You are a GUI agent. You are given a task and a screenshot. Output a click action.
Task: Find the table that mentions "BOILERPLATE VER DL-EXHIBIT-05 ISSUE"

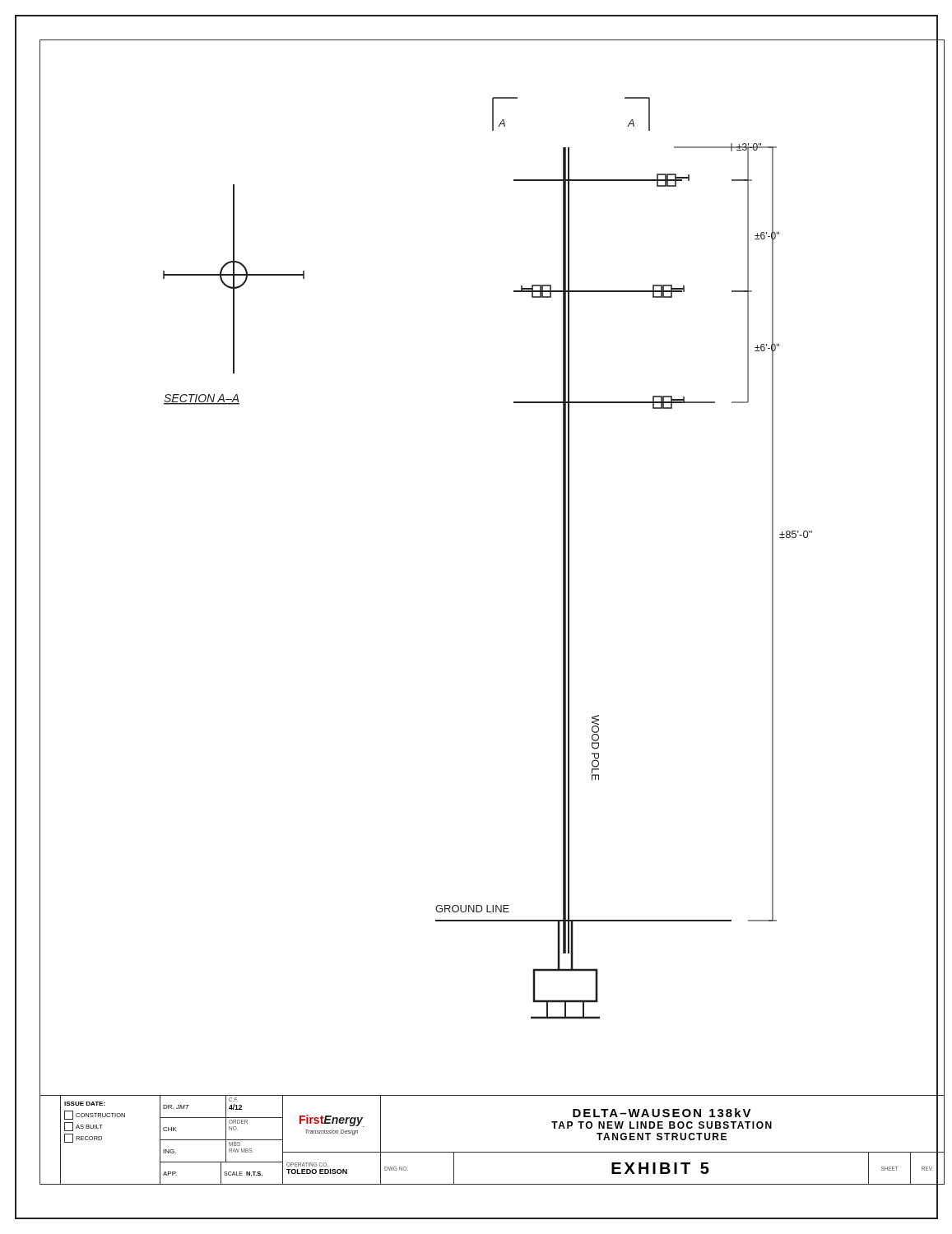[492, 1139]
